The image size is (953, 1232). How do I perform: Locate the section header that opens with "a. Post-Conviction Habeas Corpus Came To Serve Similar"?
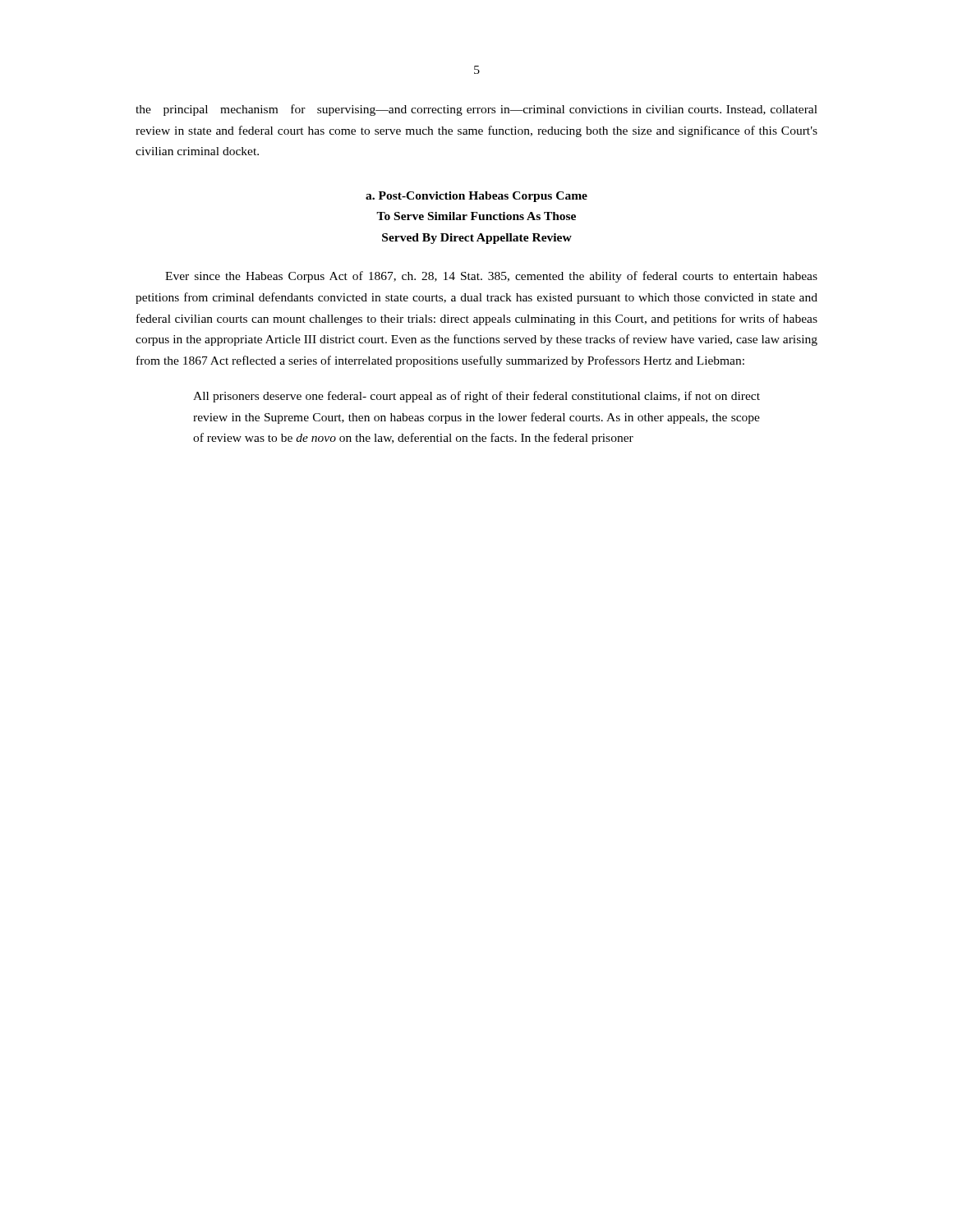click(x=476, y=216)
